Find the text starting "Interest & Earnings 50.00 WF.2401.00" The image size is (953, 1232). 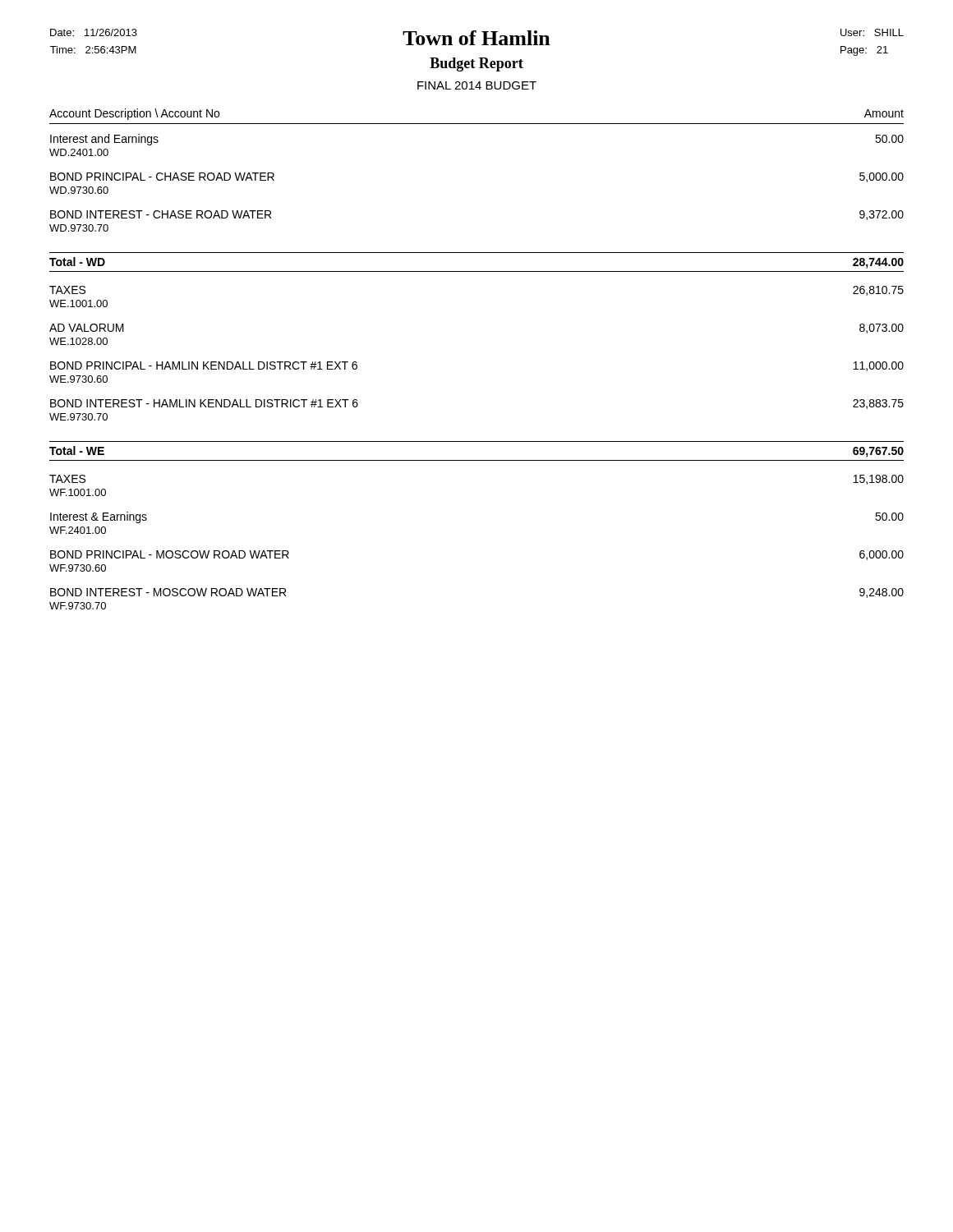[x=95, y=518]
